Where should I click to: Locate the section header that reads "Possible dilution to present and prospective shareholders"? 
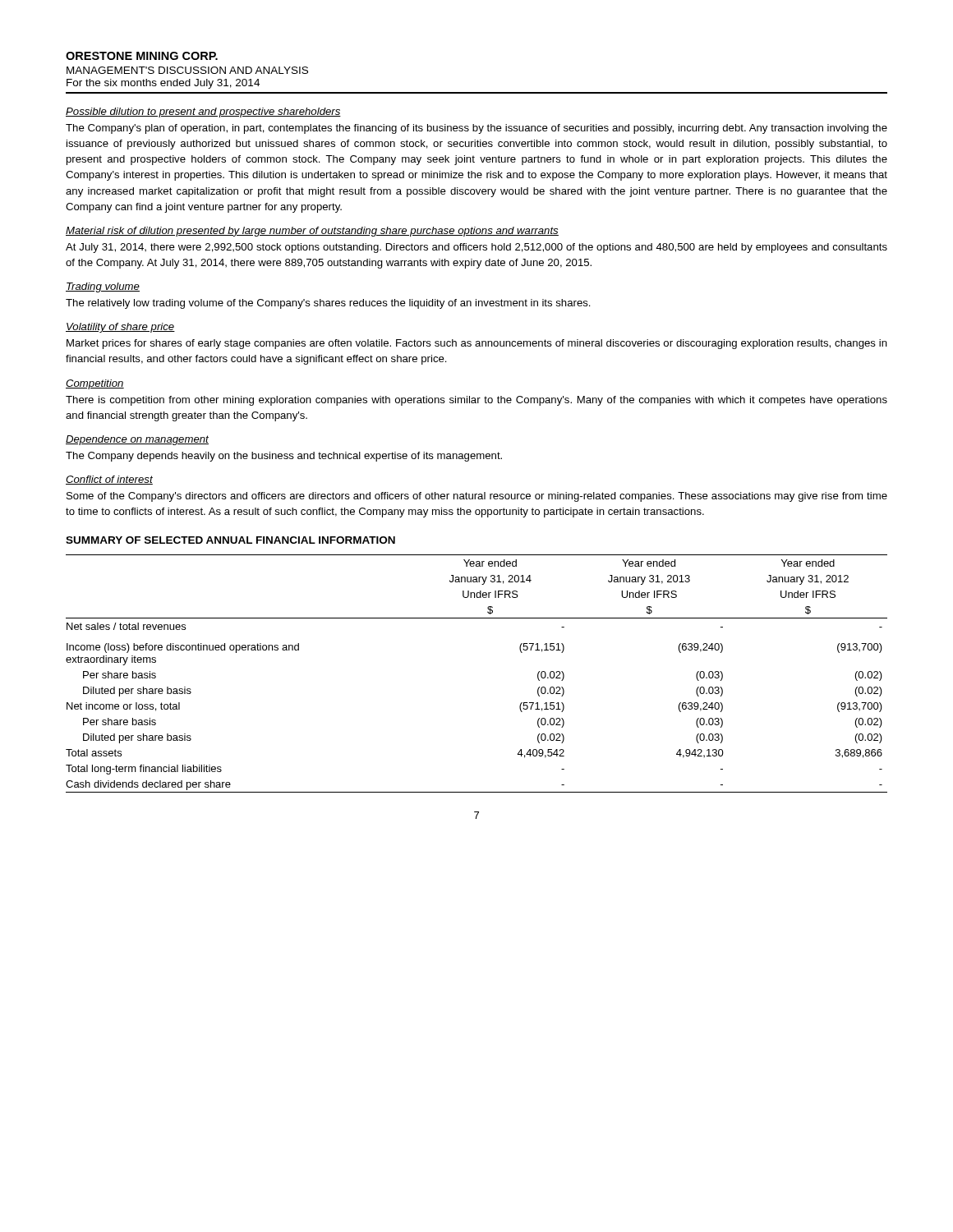coord(203,111)
